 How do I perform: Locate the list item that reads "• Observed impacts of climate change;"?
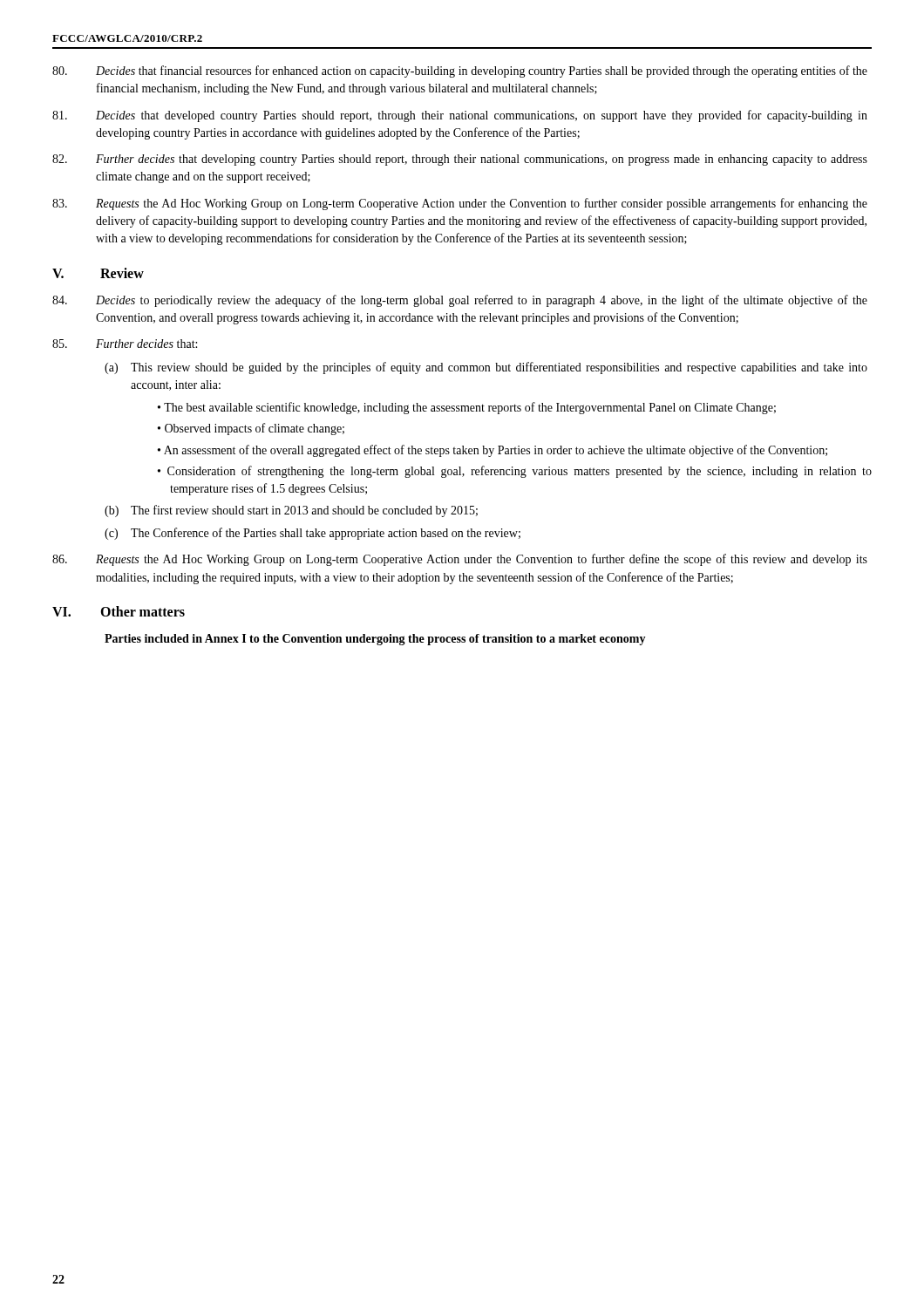pyautogui.click(x=251, y=429)
